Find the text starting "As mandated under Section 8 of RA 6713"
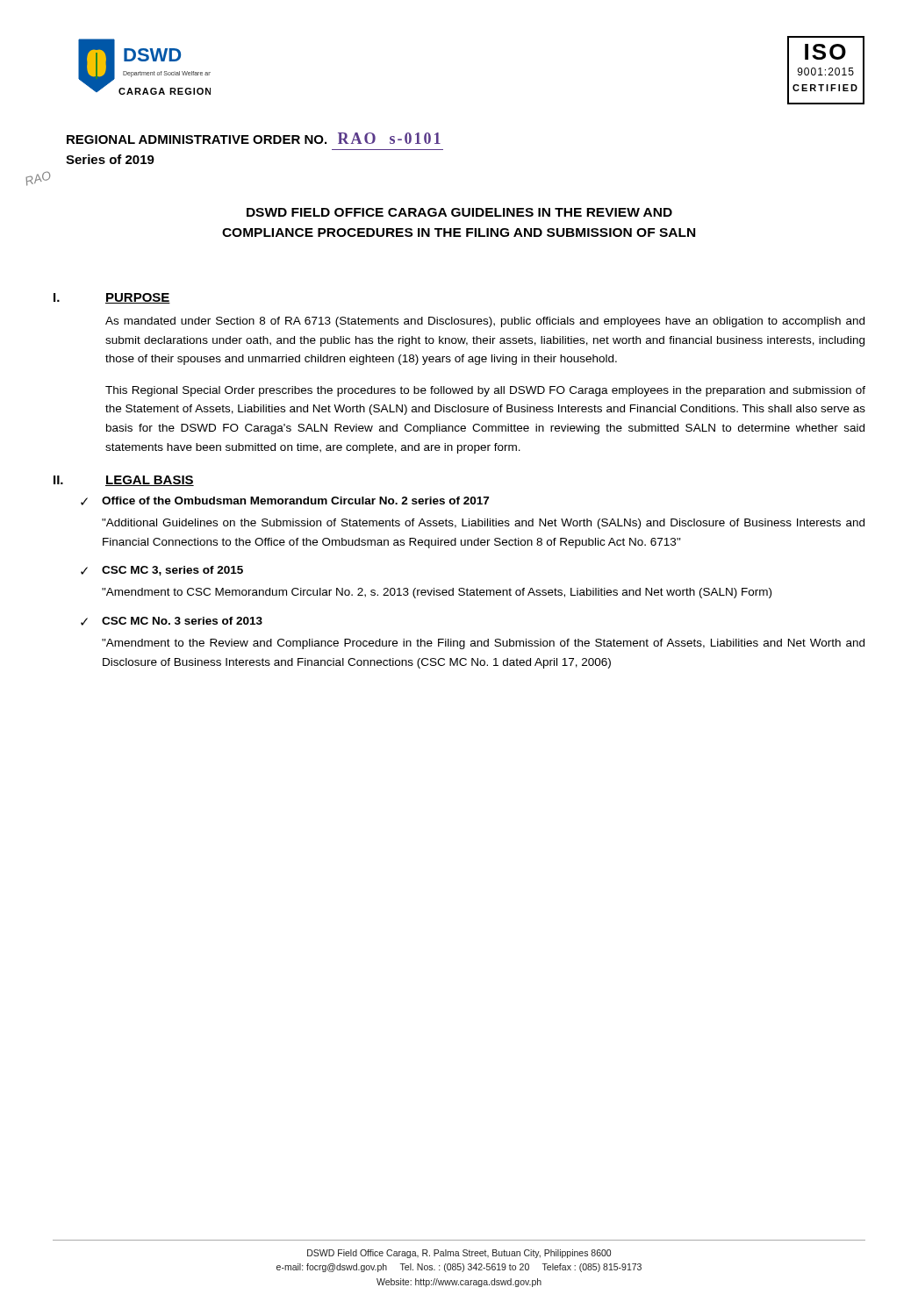The width and height of the screenshot is (918, 1316). pos(485,340)
